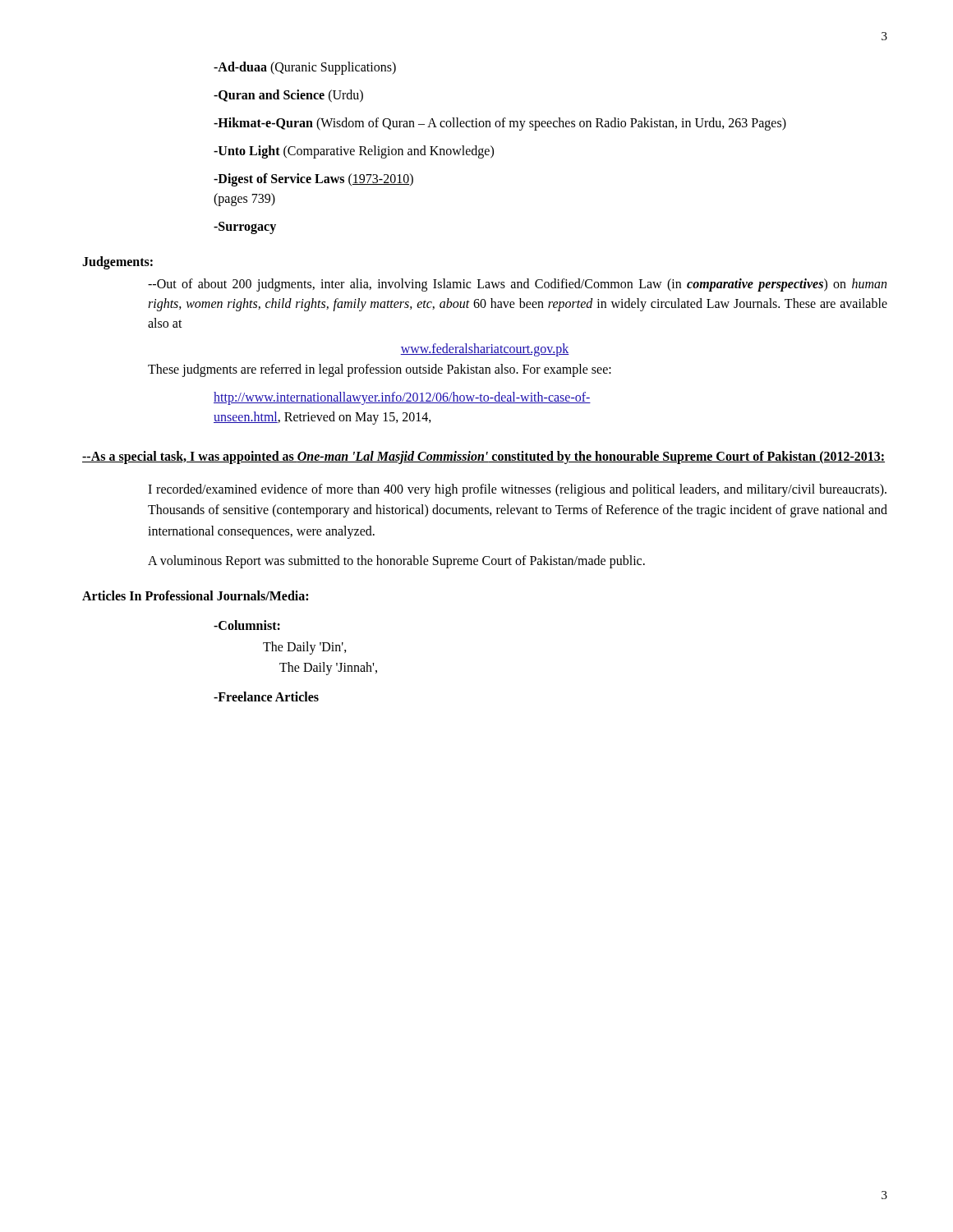This screenshot has width=953, height=1232.
Task: Find the block on this page that starts "These judgments are referred in"
Action: pos(380,369)
